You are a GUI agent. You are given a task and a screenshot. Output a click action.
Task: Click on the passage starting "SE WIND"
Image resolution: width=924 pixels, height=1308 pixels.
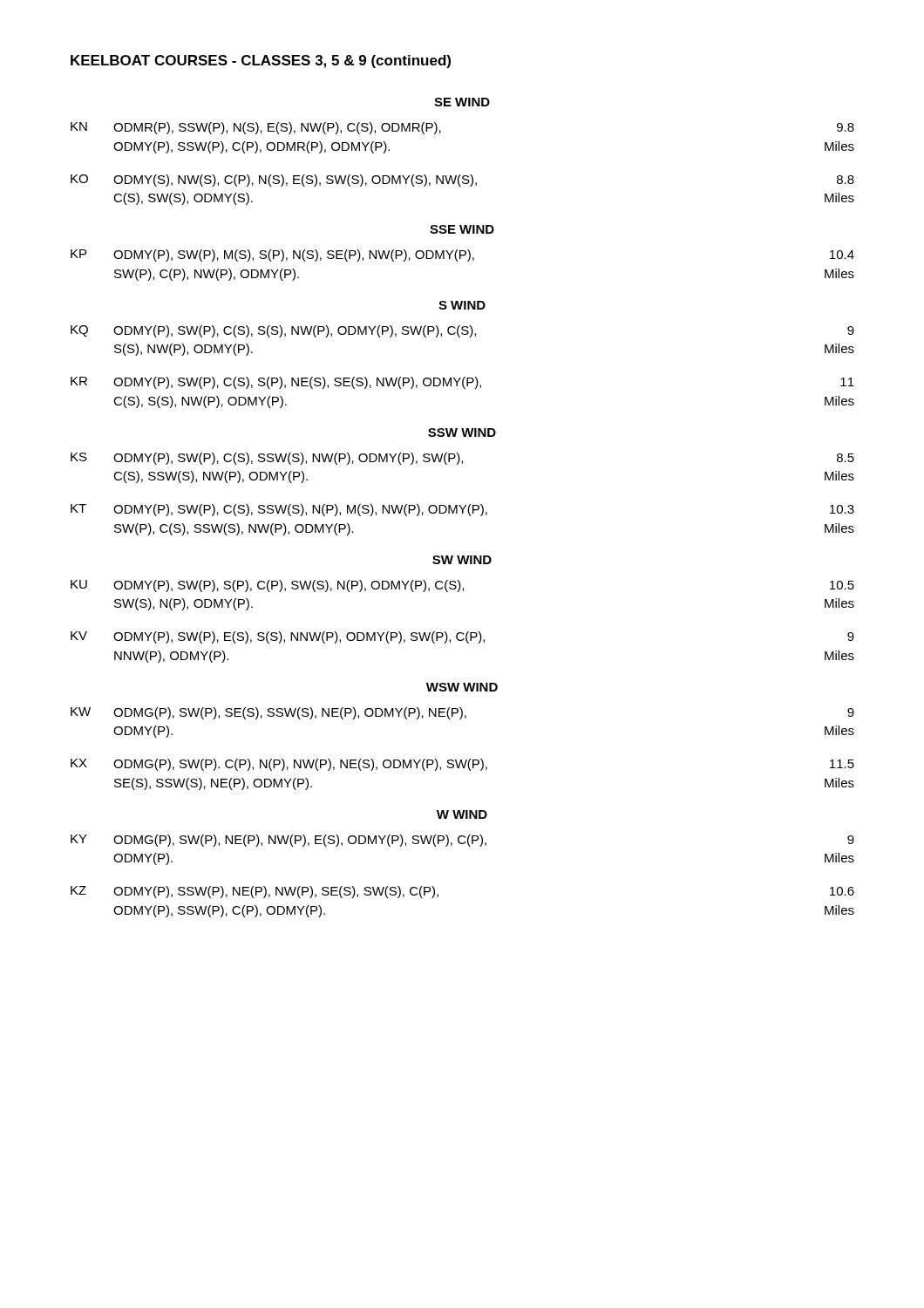(x=462, y=102)
